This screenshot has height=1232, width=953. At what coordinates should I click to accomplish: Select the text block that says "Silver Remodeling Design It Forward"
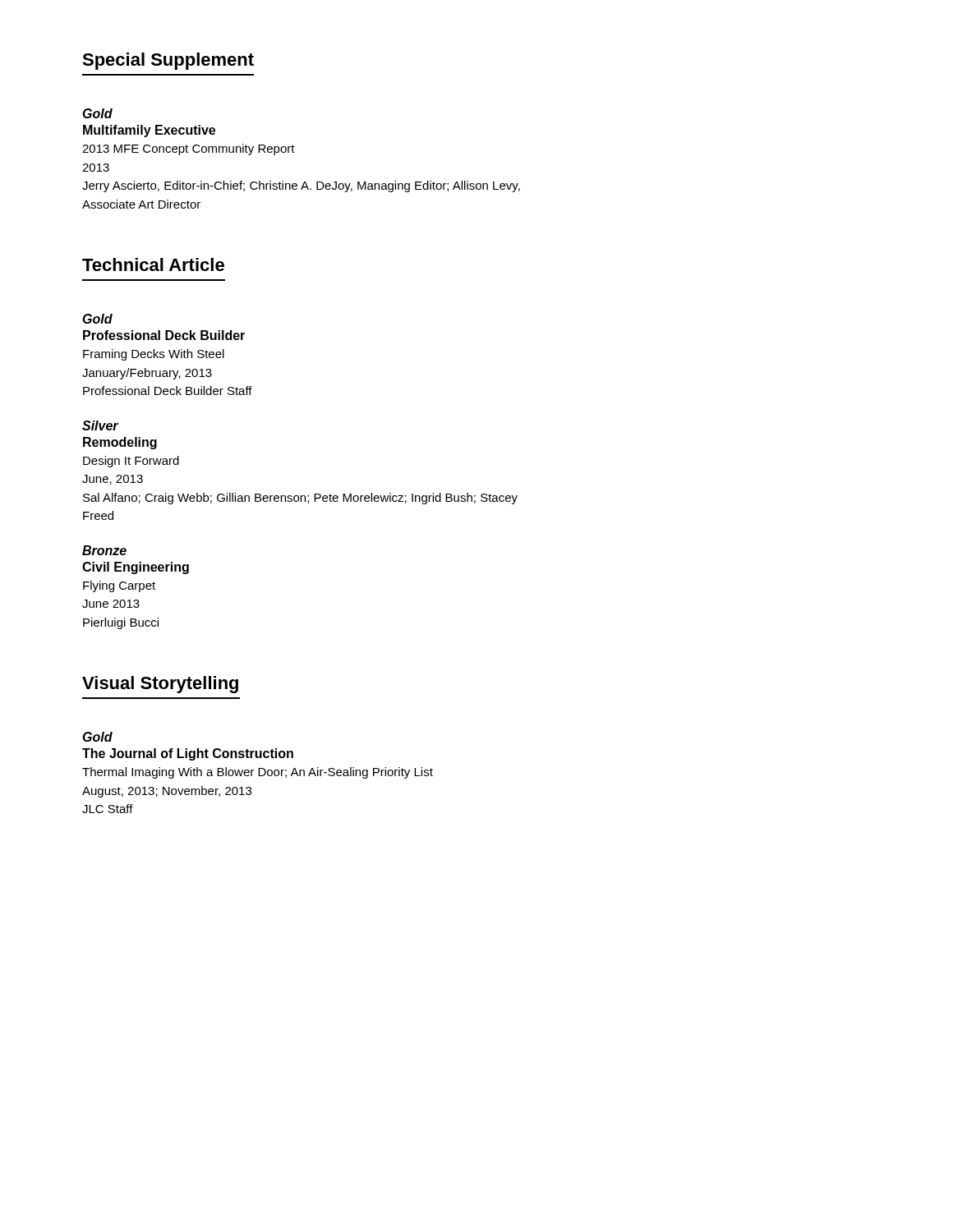100,425
